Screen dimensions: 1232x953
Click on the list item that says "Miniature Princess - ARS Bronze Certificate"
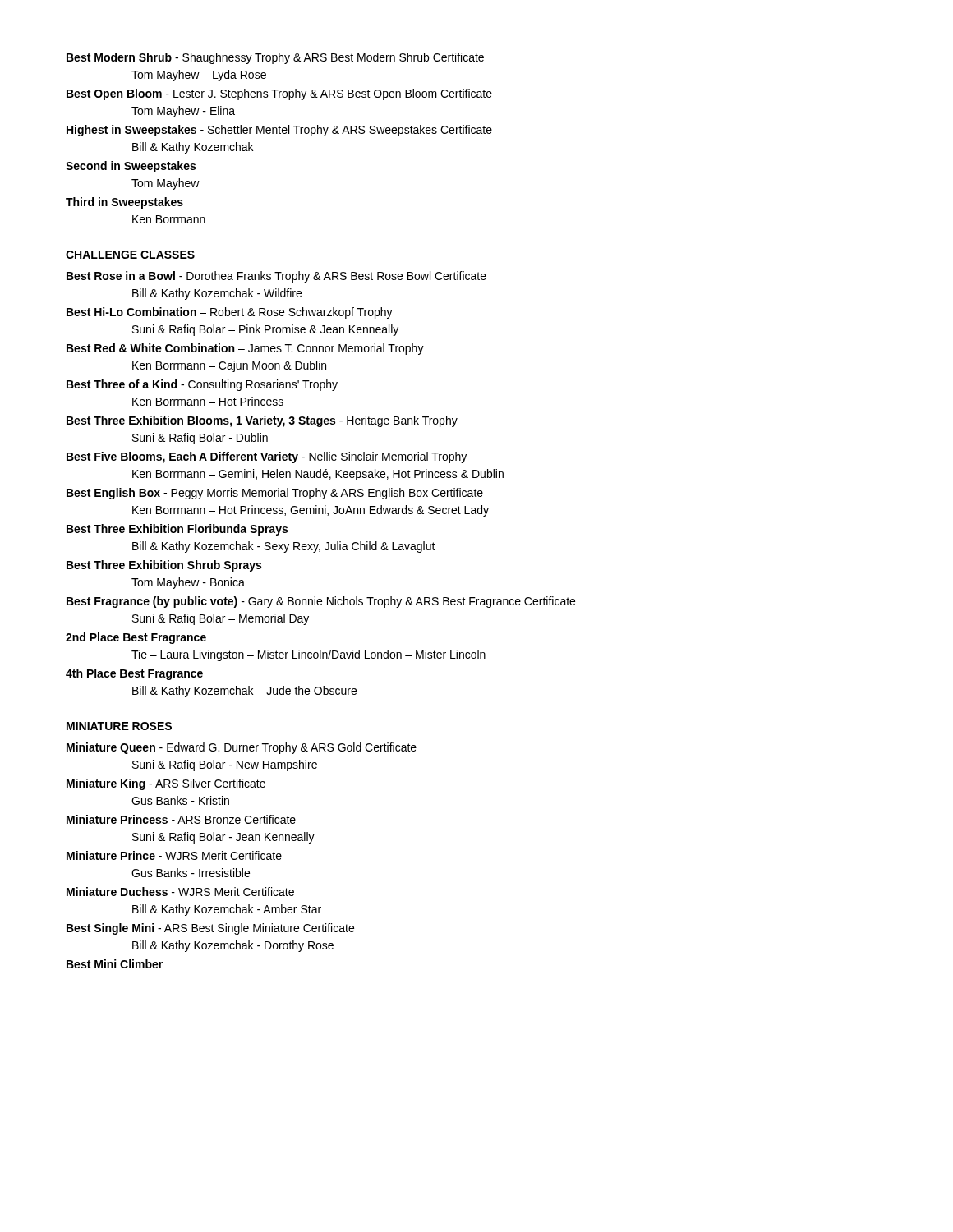coord(181,819)
